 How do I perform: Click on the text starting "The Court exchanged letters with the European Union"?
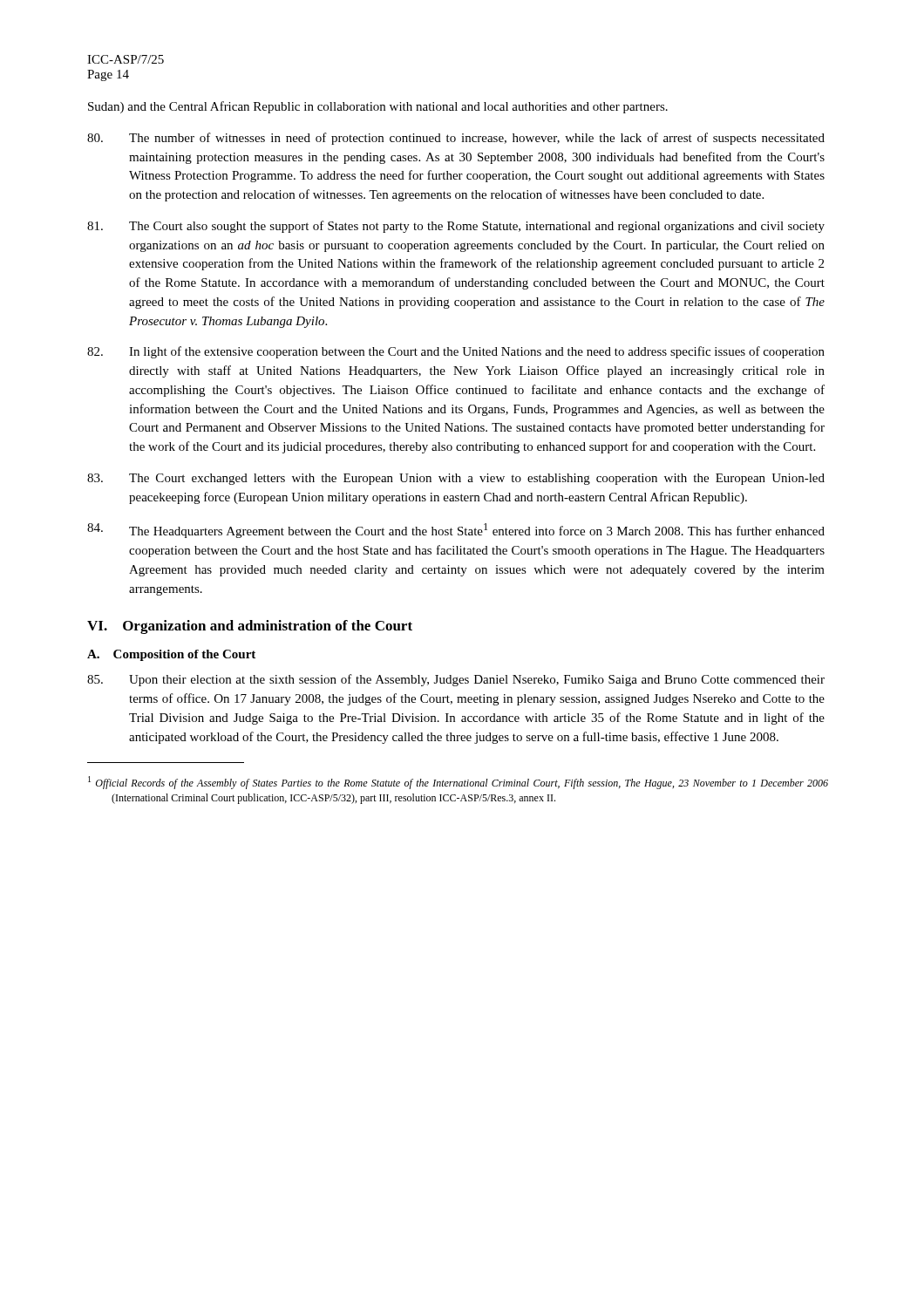click(x=458, y=488)
